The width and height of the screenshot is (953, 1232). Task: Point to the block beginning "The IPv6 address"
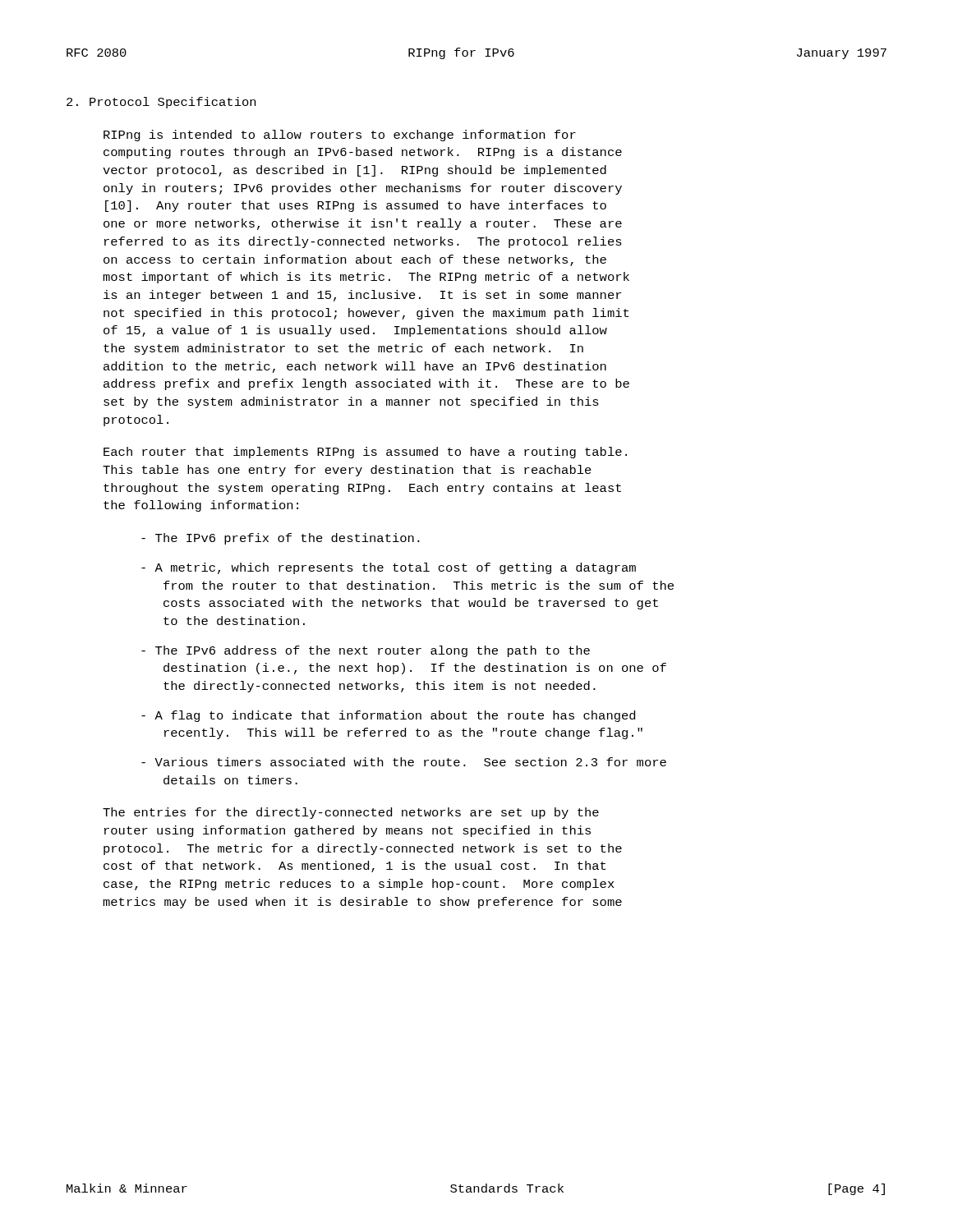(403, 669)
